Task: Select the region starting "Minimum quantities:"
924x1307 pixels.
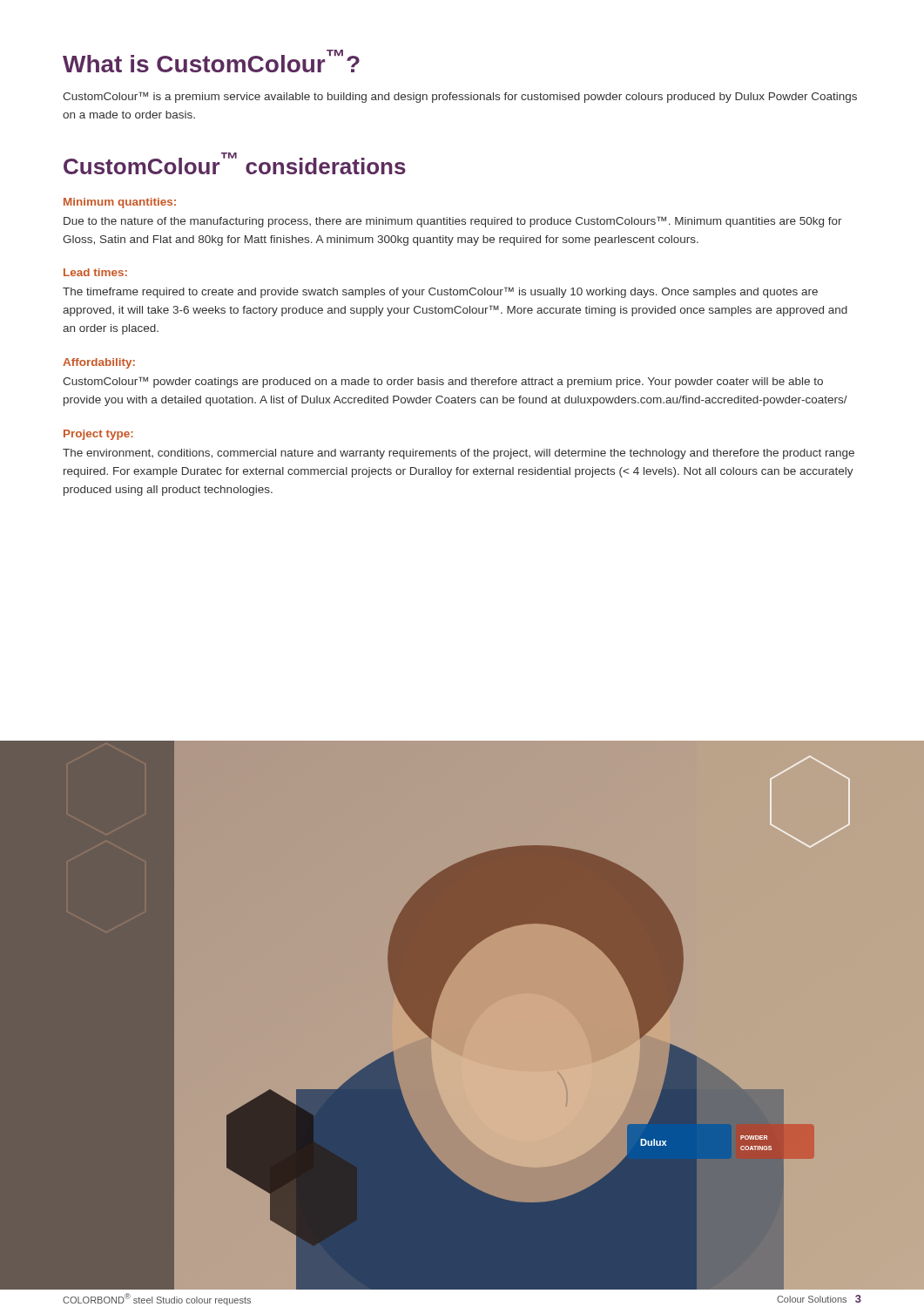Action: pyautogui.click(x=120, y=201)
